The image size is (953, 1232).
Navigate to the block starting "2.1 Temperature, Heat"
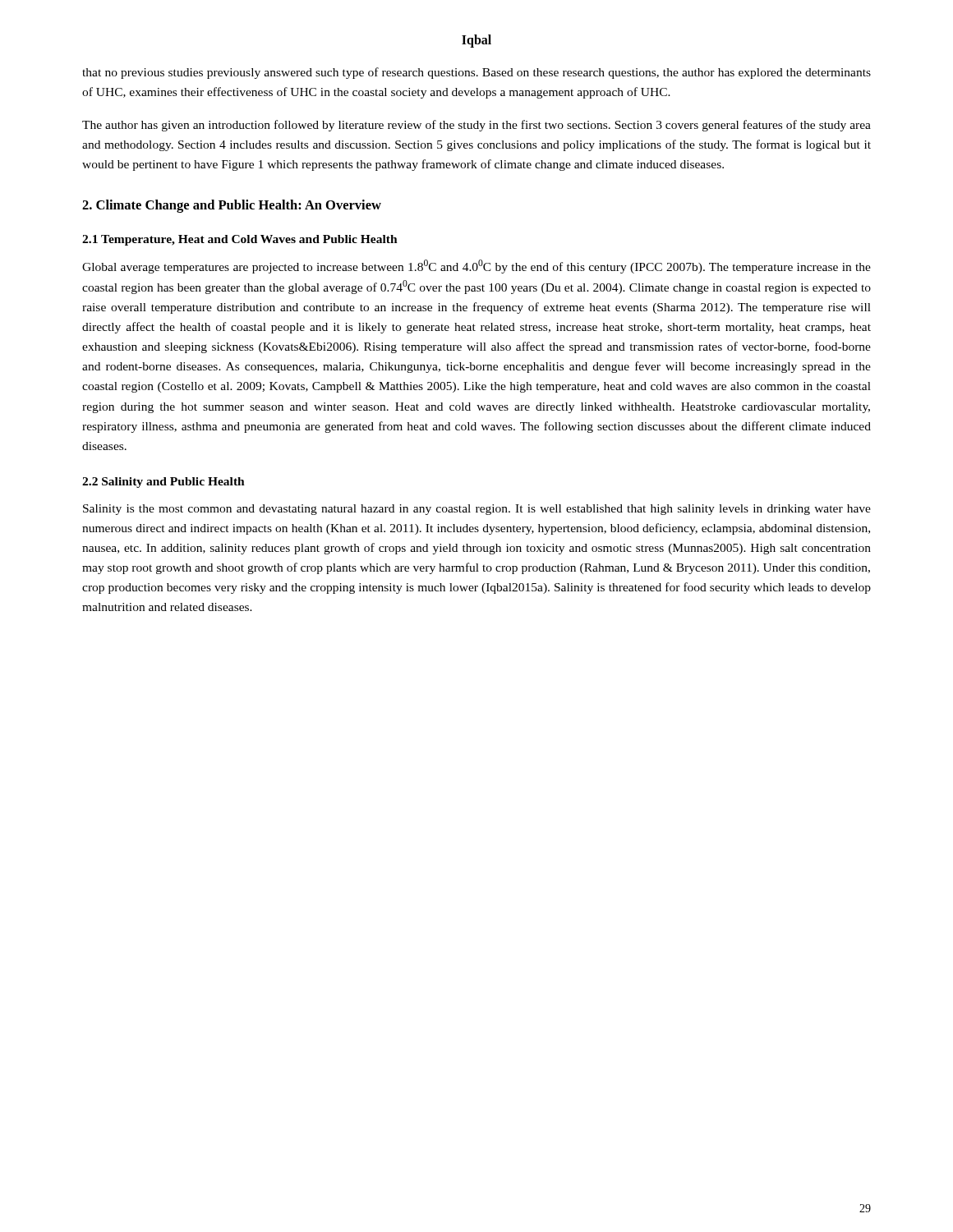click(x=240, y=239)
